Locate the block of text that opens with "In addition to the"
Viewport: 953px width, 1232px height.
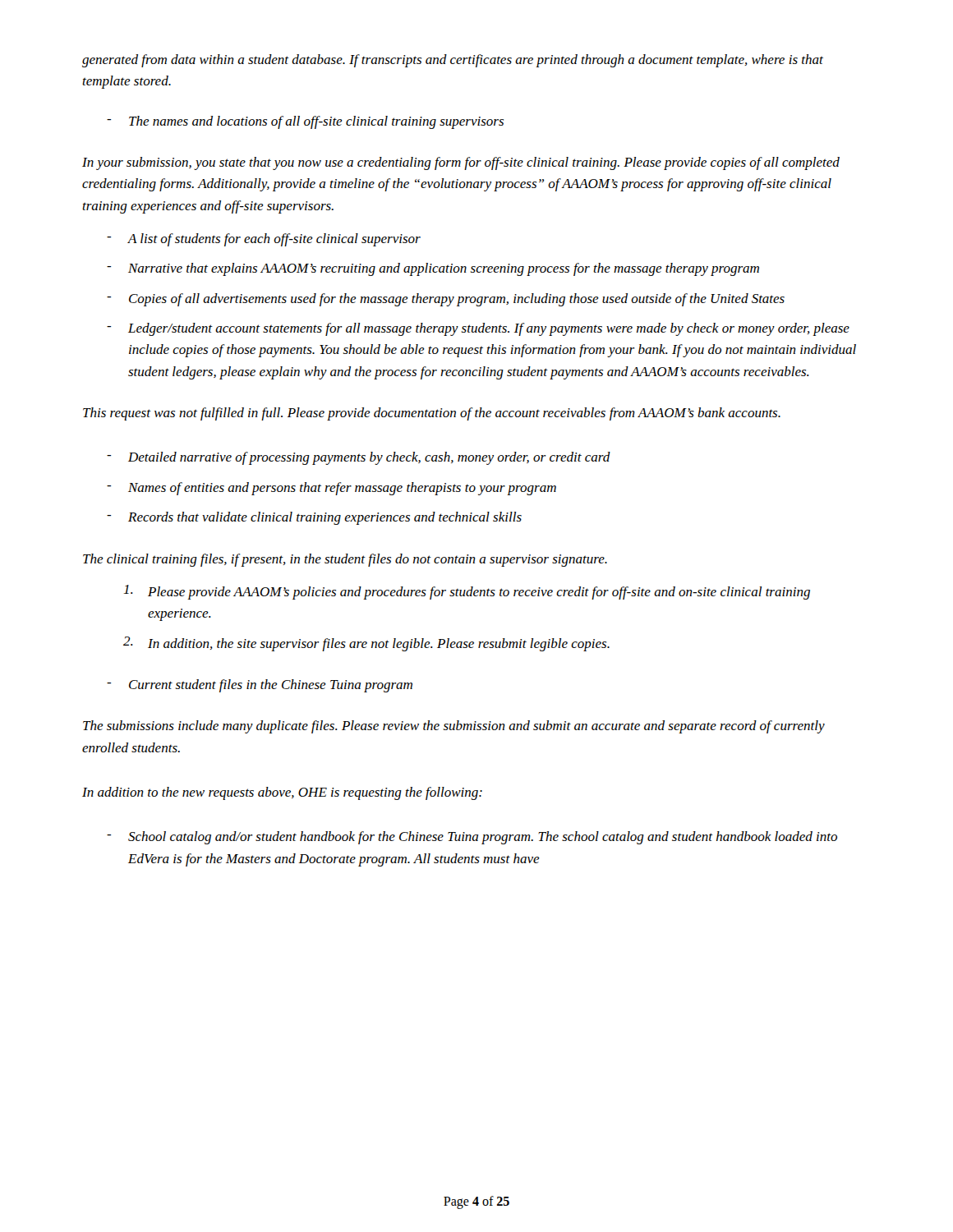283,792
